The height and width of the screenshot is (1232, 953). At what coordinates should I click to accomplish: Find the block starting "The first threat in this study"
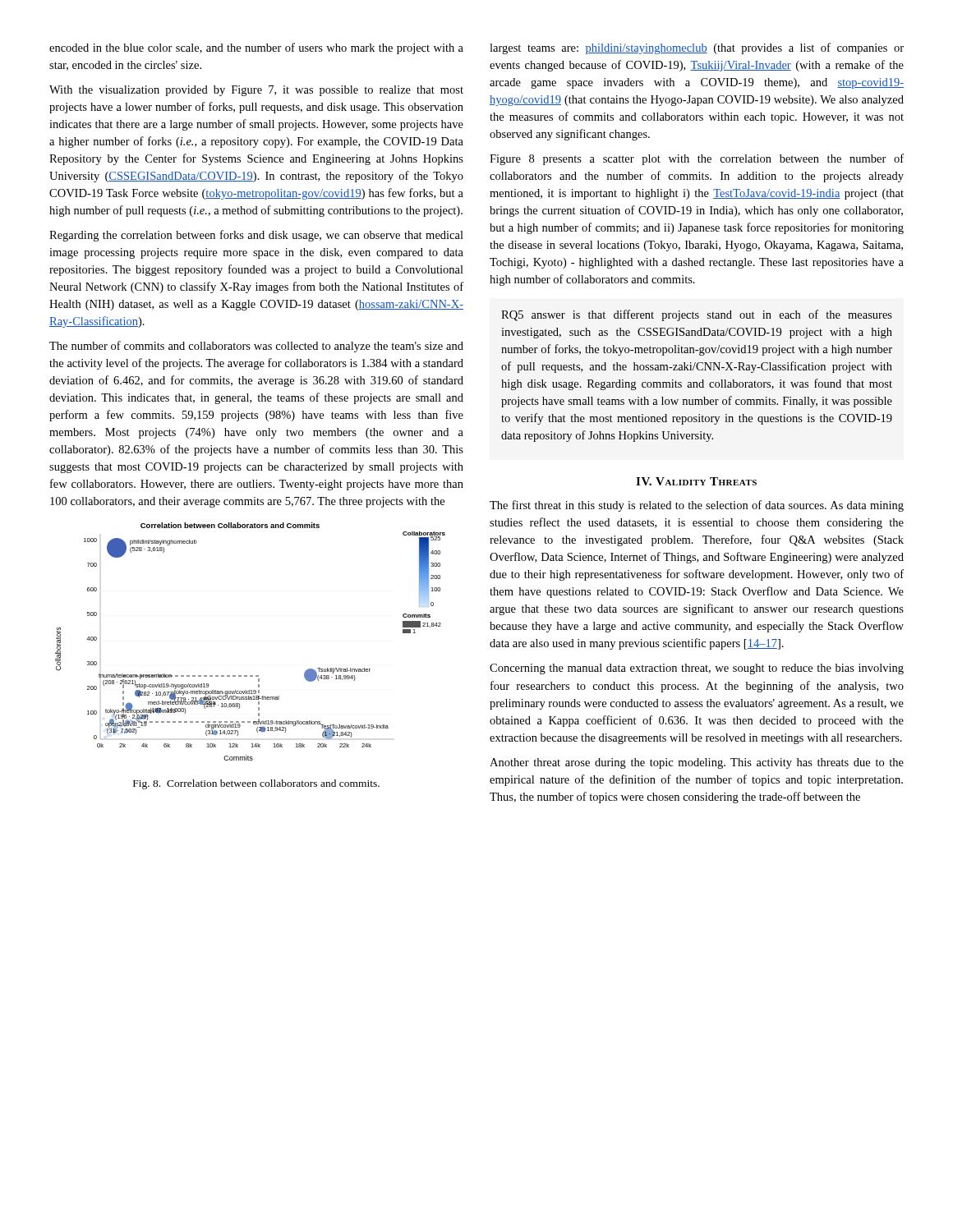coord(697,575)
